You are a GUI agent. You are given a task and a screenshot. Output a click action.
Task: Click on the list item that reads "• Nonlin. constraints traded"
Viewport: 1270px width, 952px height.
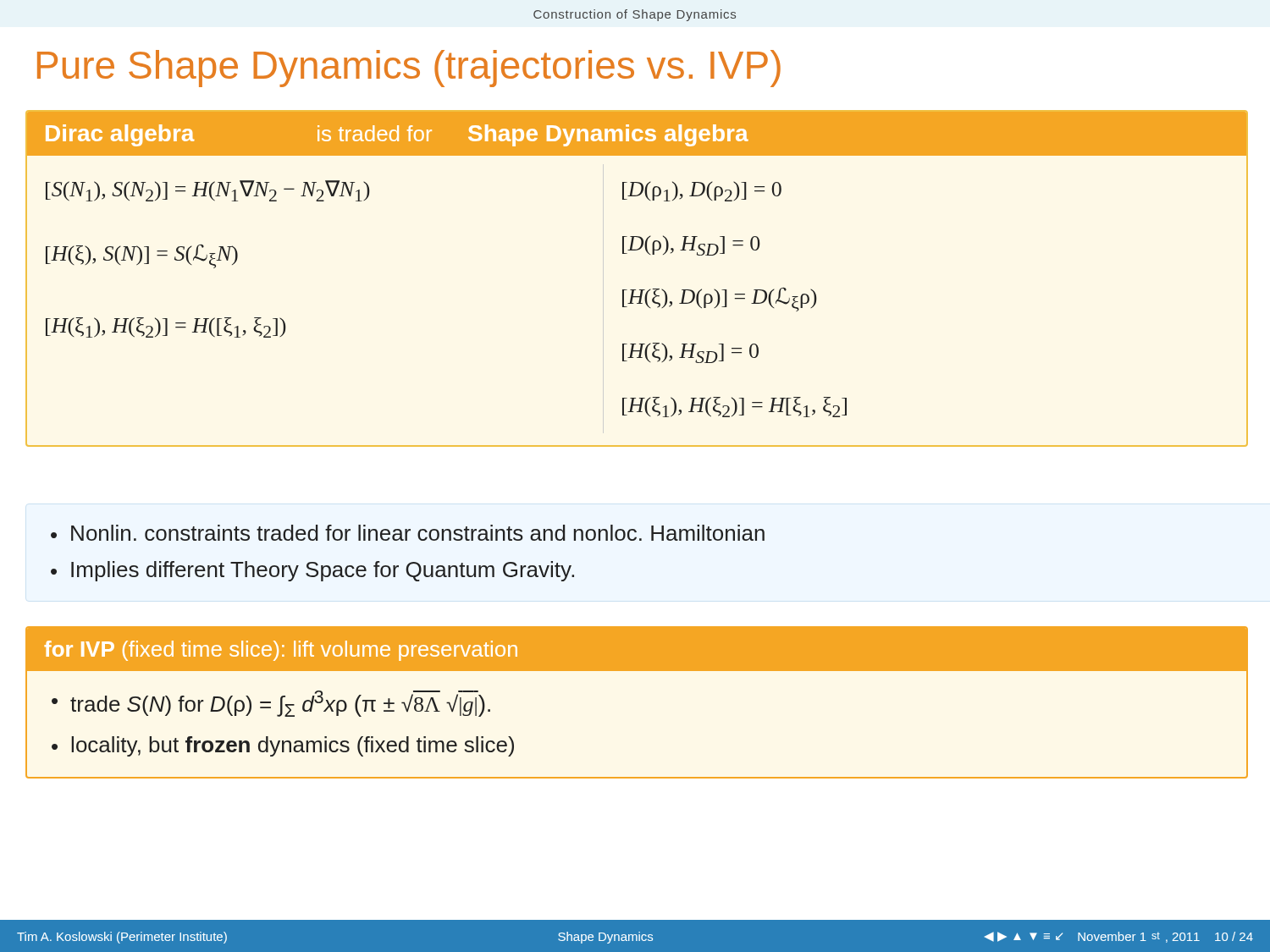tap(408, 533)
